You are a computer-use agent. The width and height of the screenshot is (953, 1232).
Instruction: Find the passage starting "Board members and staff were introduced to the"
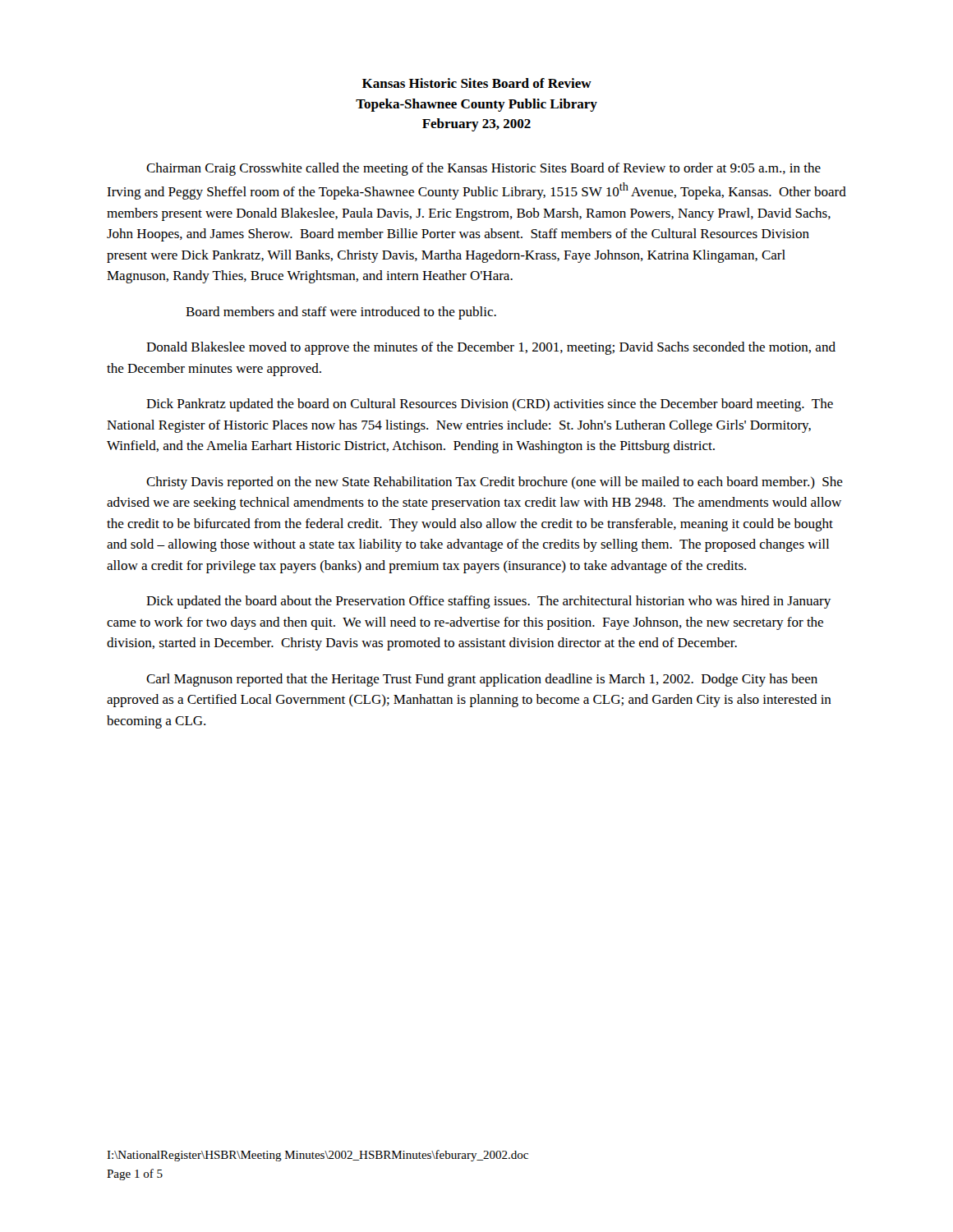(x=341, y=311)
